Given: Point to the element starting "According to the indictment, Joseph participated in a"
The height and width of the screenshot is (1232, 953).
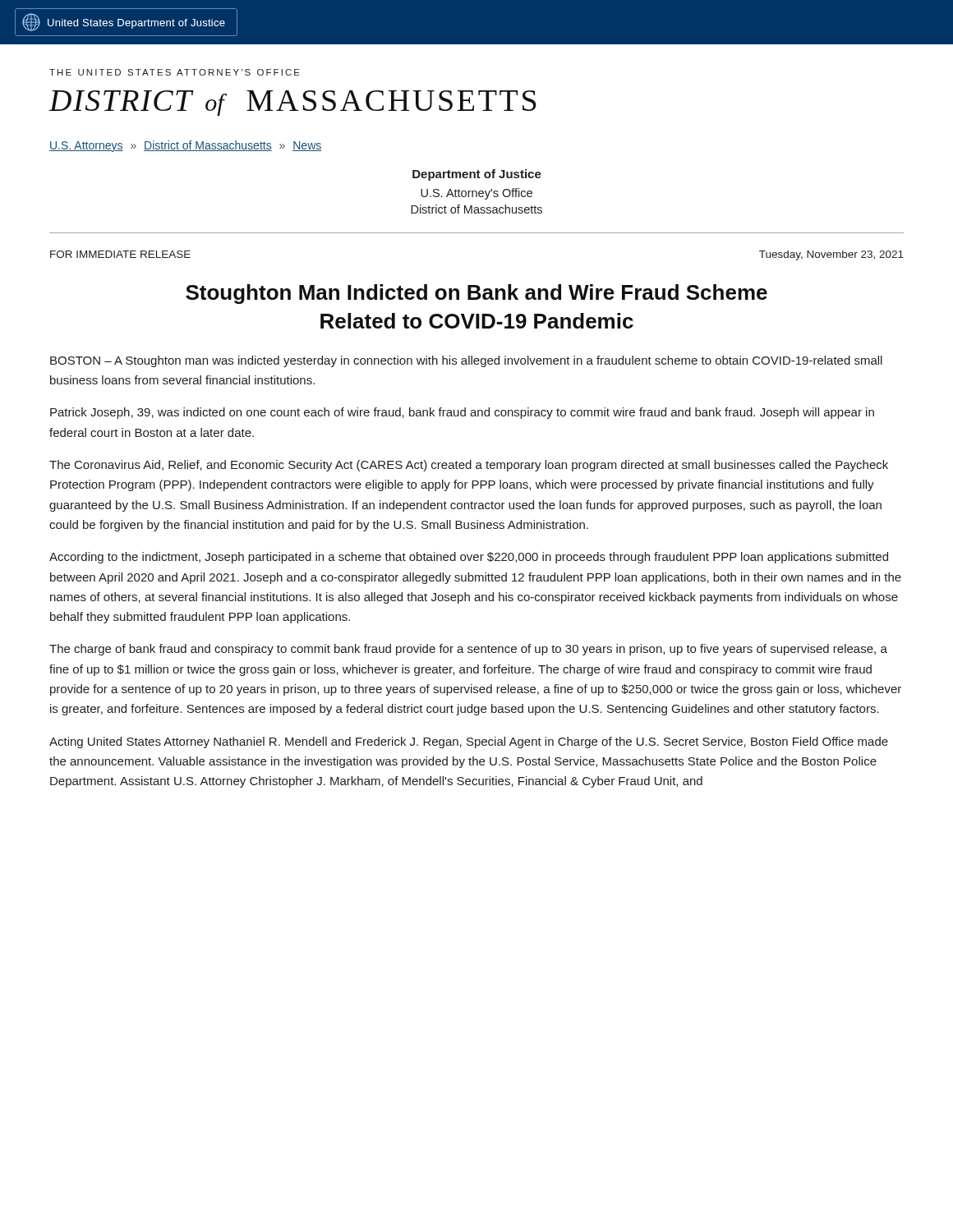Looking at the screenshot, I should coord(476,587).
